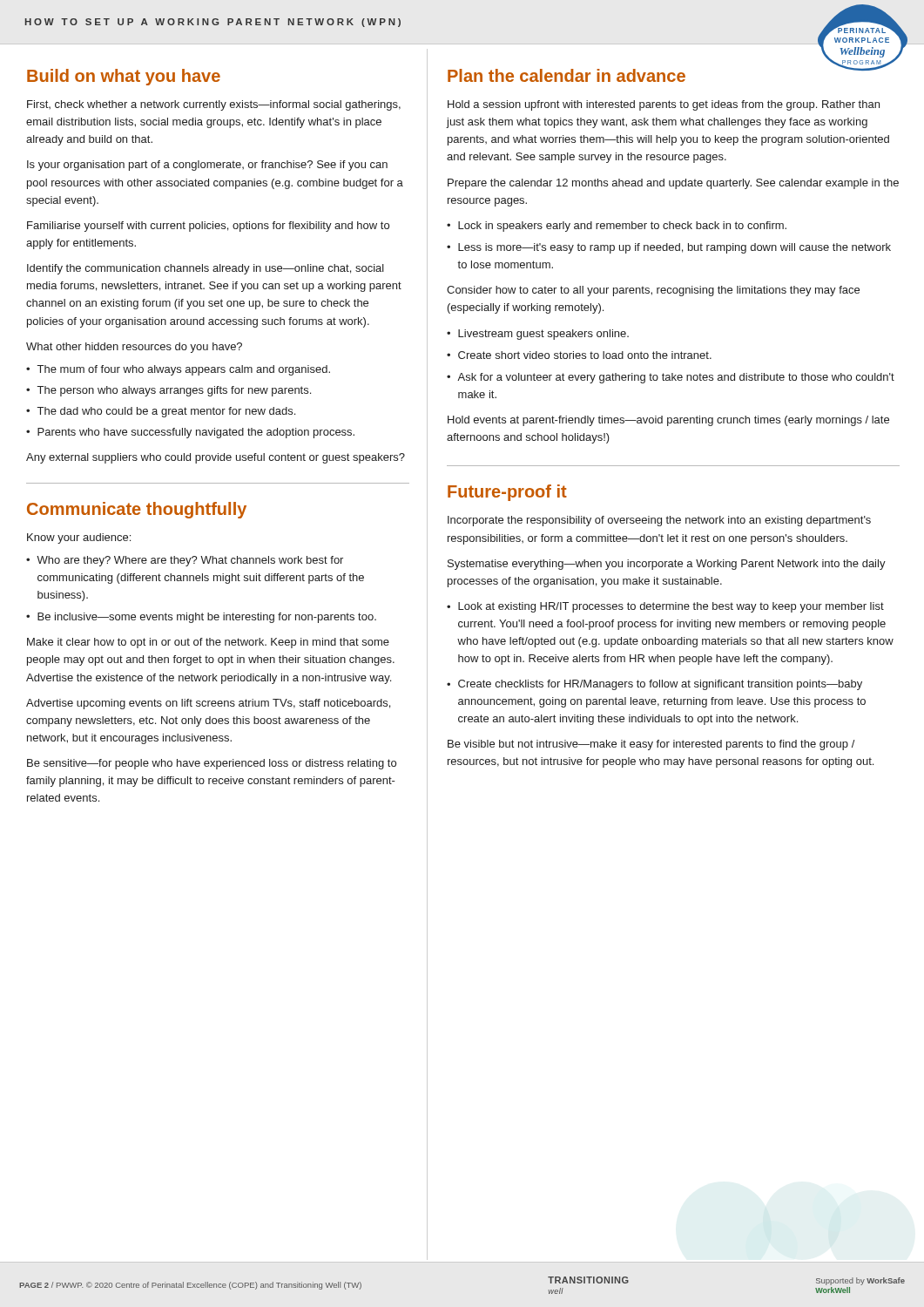Image resolution: width=924 pixels, height=1307 pixels.
Task: Click on the list item that says "• Parents who have successfully navigated the adoption"
Action: point(191,432)
